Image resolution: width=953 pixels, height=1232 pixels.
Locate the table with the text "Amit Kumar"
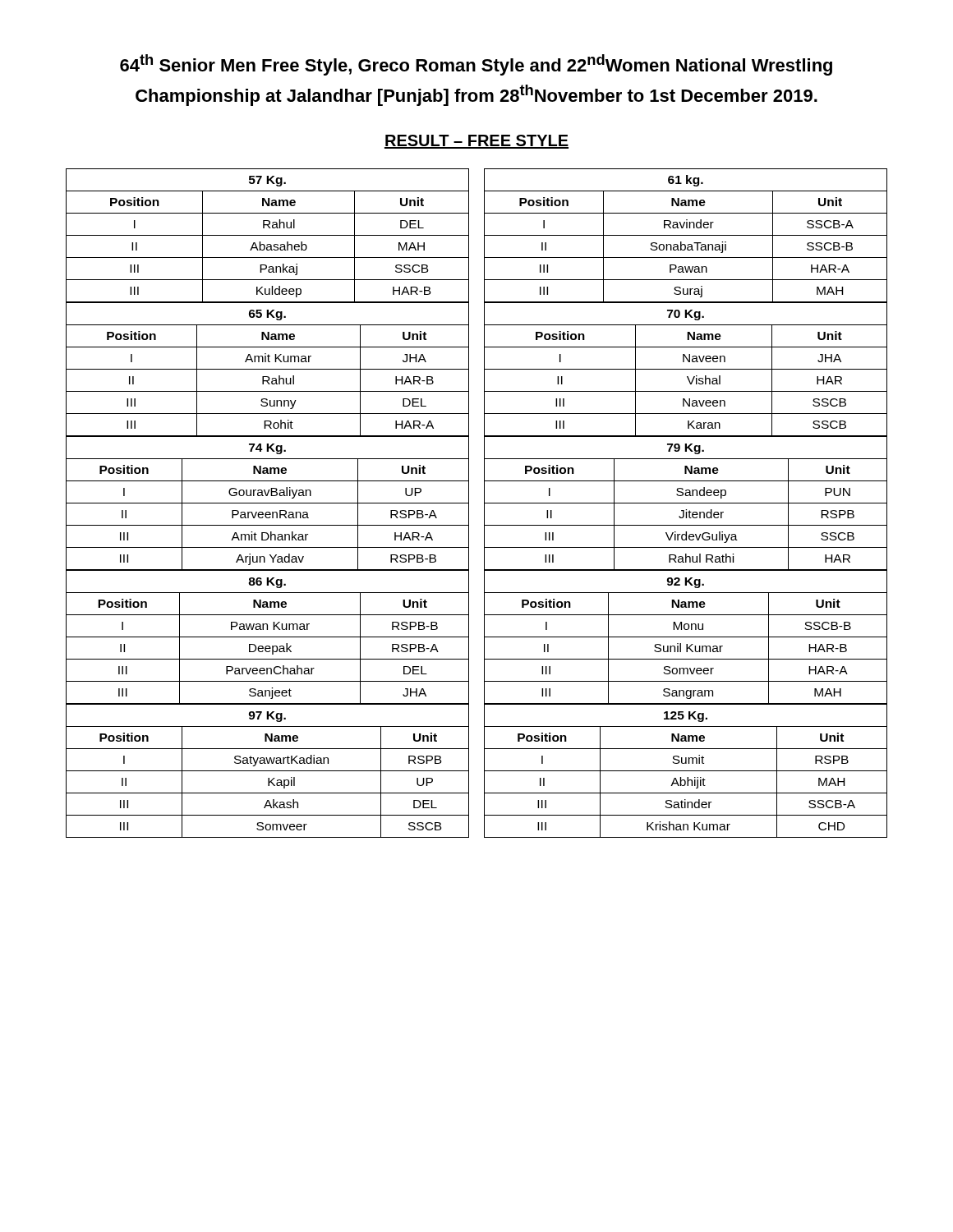[267, 370]
